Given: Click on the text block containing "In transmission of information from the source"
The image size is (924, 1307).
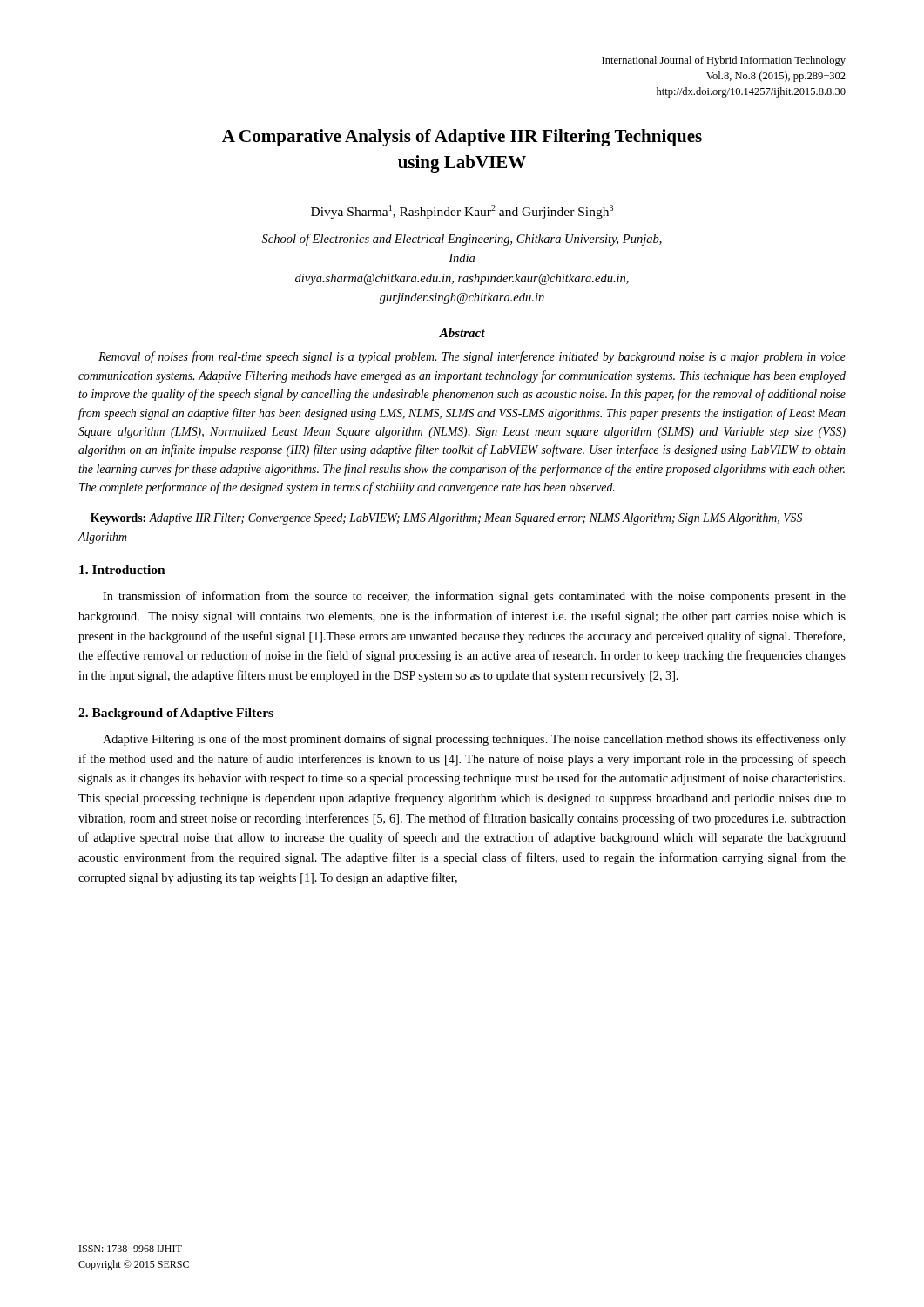Looking at the screenshot, I should (462, 636).
